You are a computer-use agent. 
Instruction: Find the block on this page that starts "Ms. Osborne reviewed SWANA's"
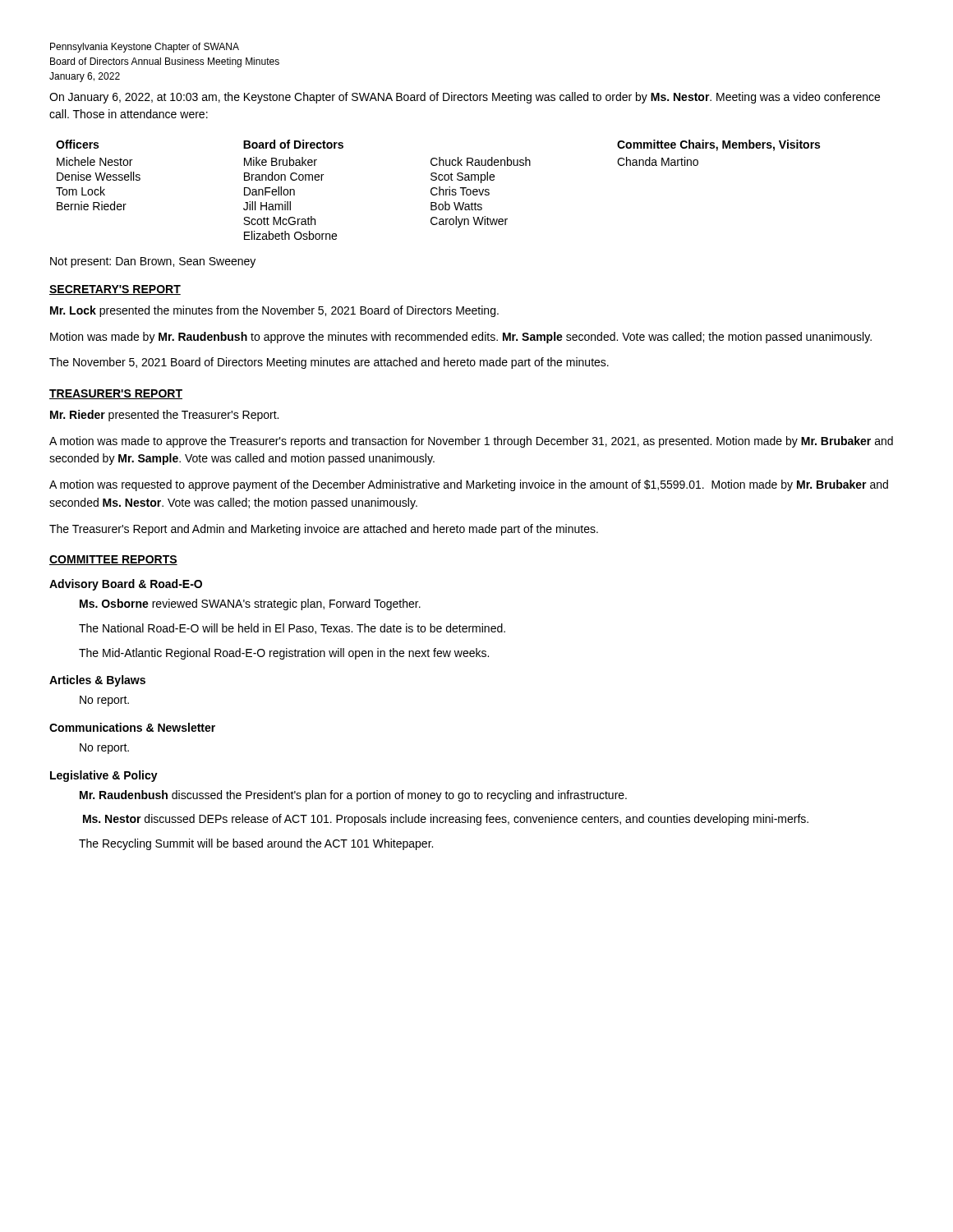(x=250, y=604)
